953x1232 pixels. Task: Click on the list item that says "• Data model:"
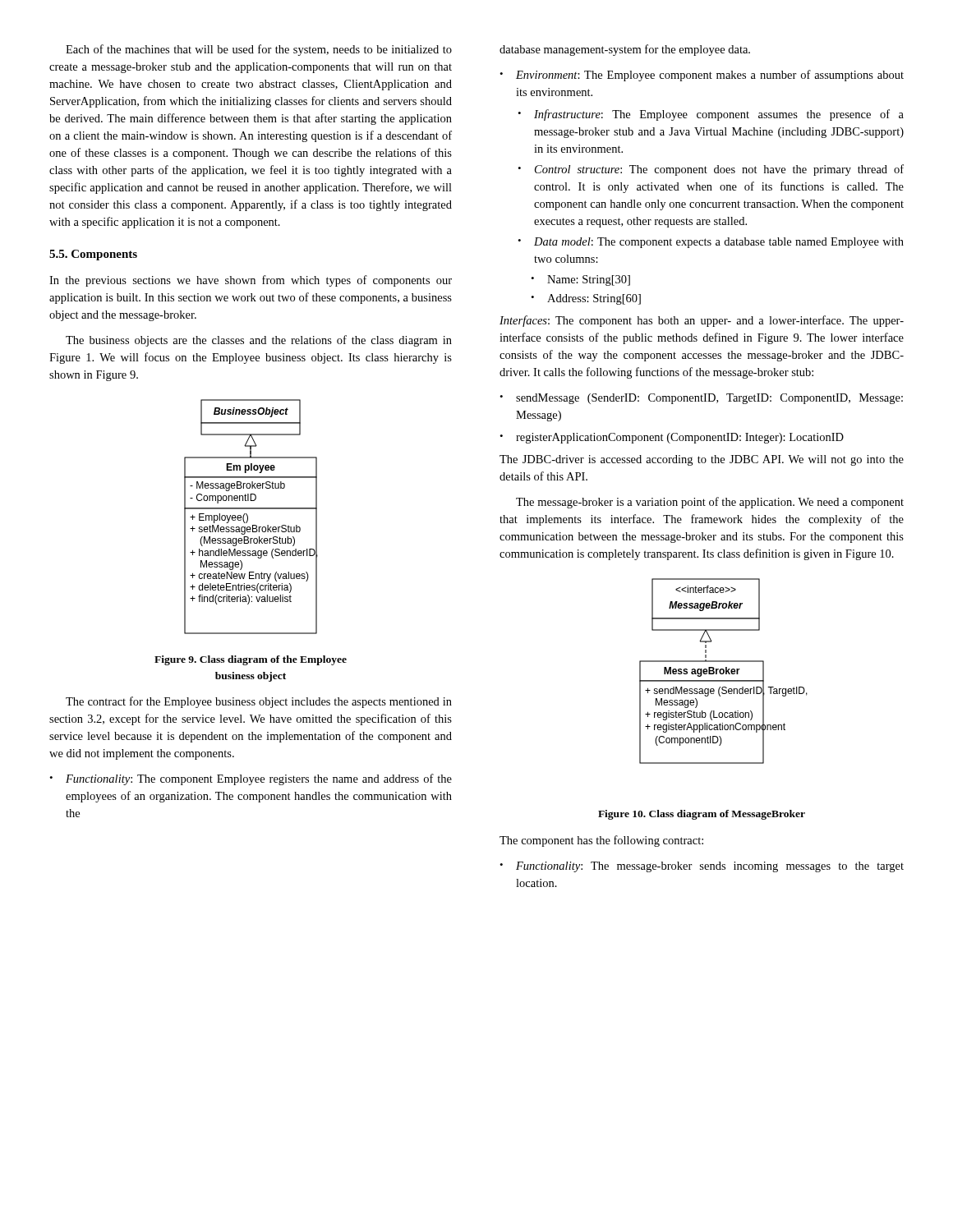click(x=711, y=251)
